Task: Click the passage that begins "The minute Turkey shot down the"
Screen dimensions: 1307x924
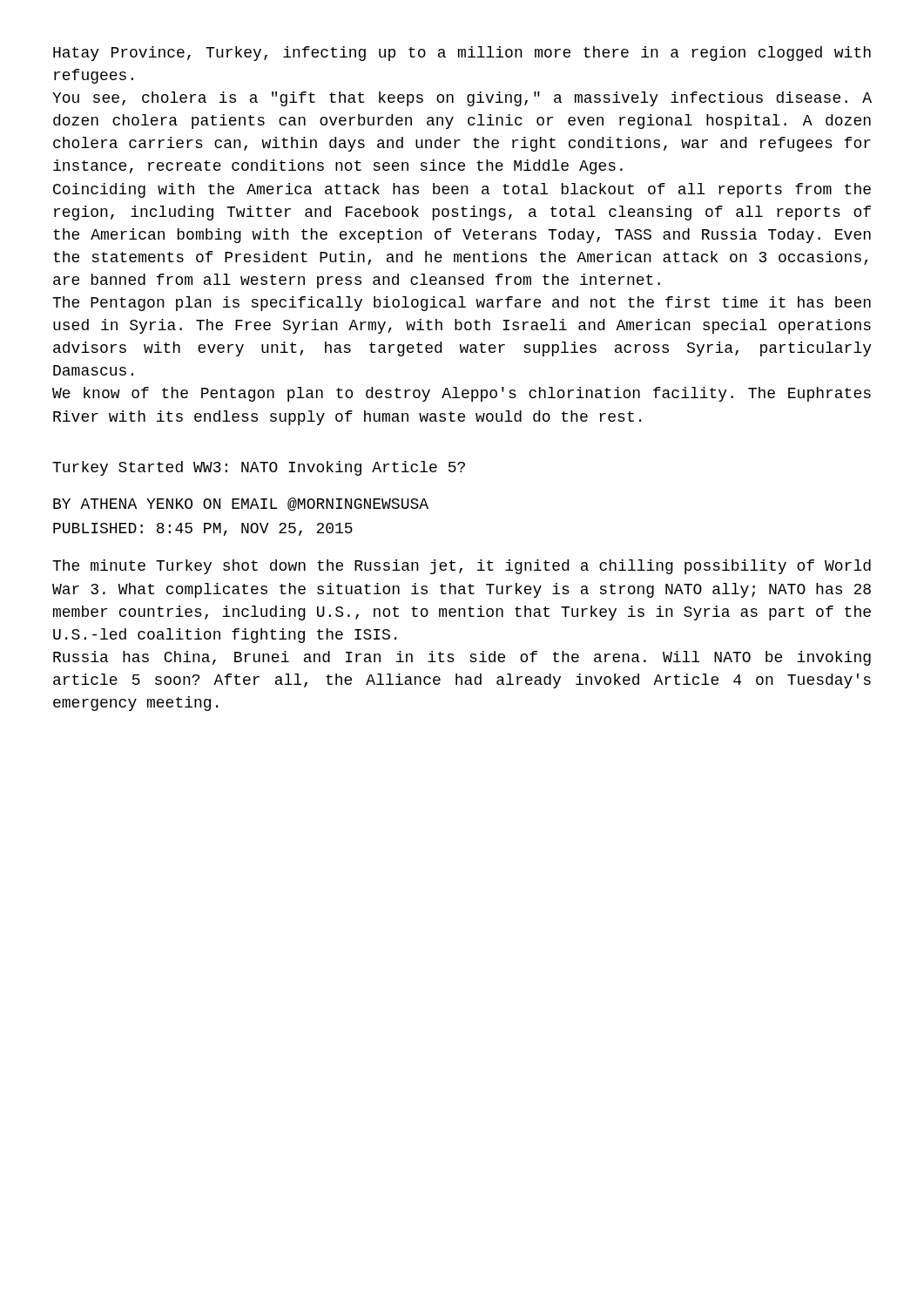Action: point(462,601)
